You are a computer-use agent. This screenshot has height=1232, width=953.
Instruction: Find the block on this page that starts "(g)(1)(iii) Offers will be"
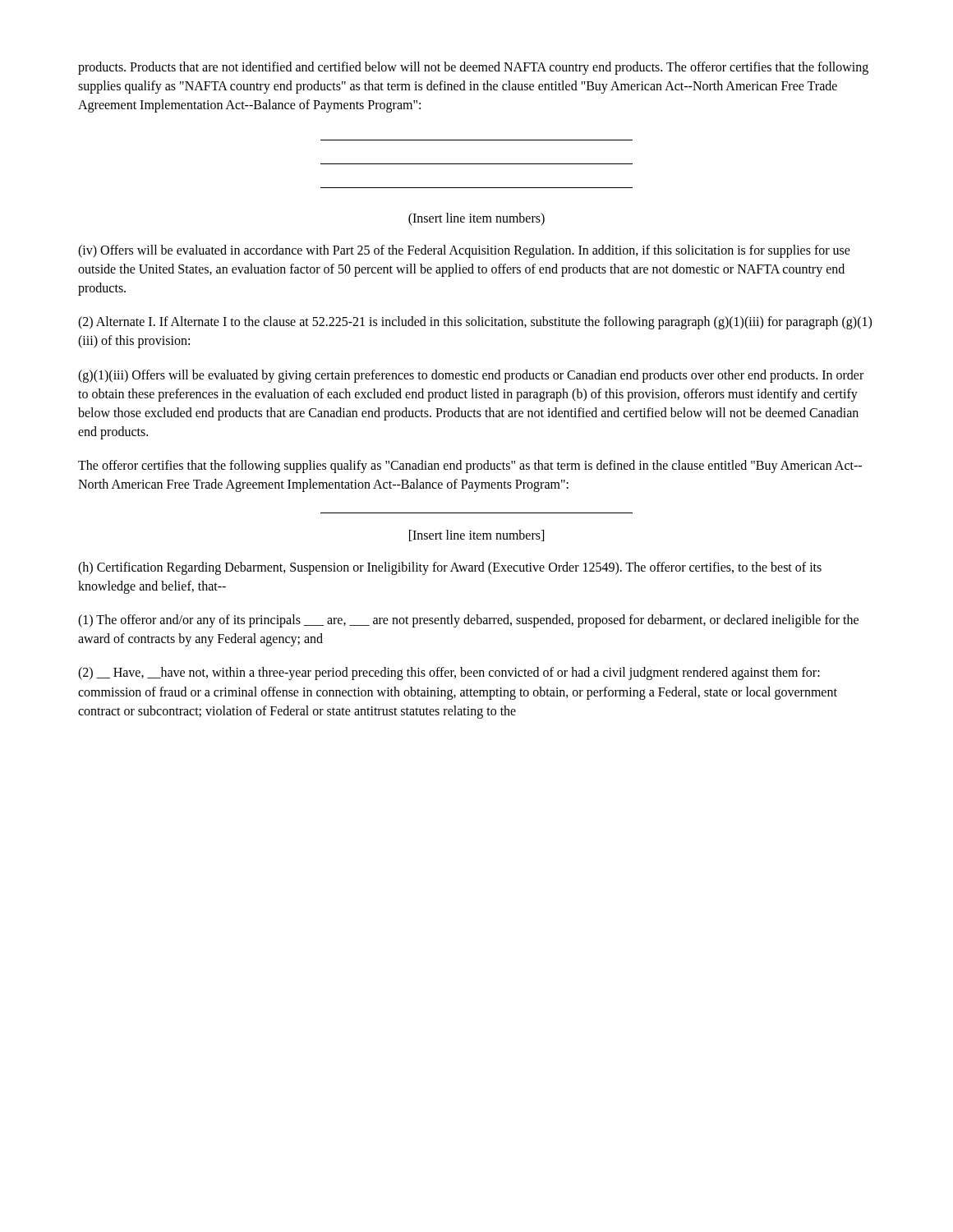[x=471, y=403]
